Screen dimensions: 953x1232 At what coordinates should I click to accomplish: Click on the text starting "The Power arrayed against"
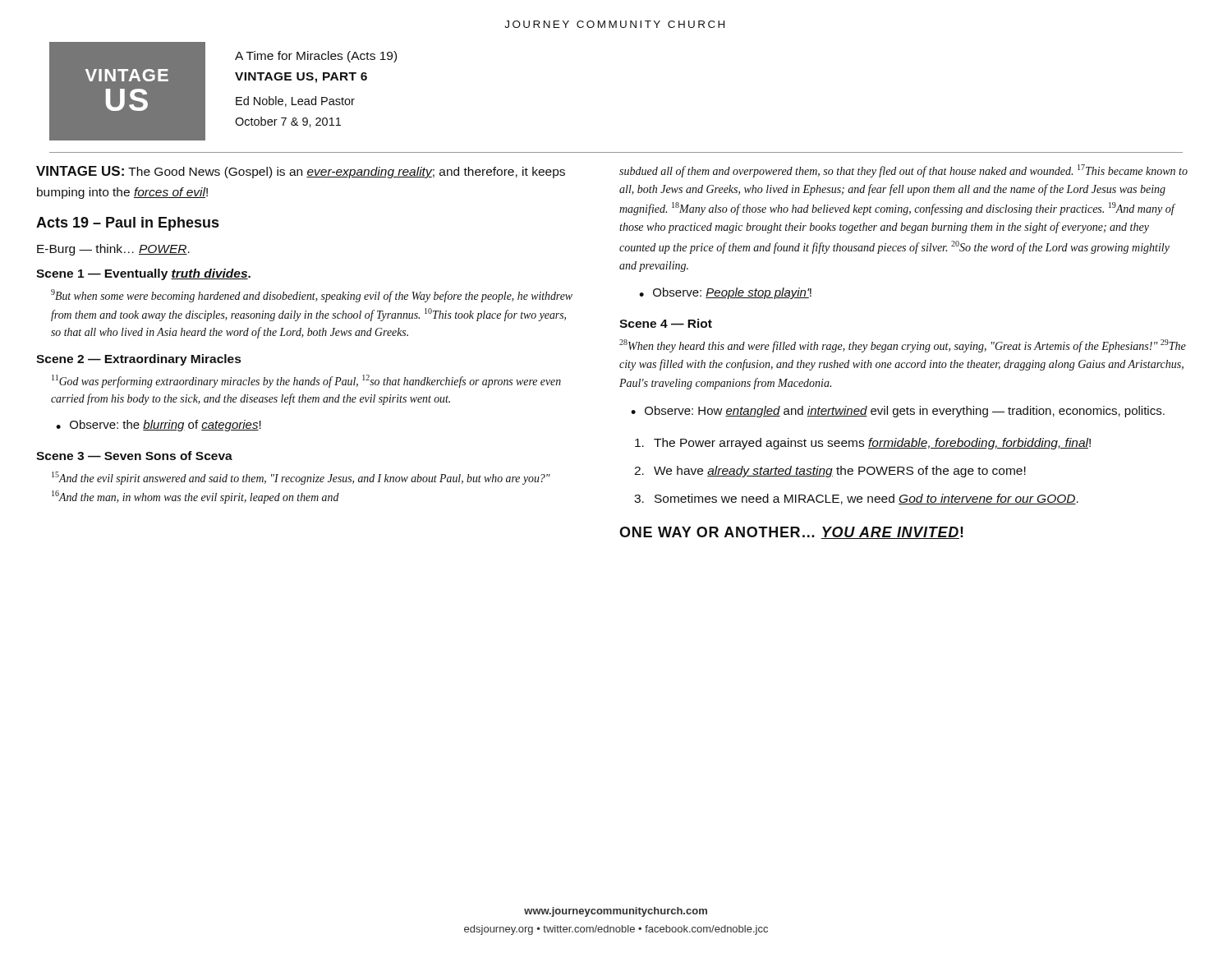(x=863, y=443)
